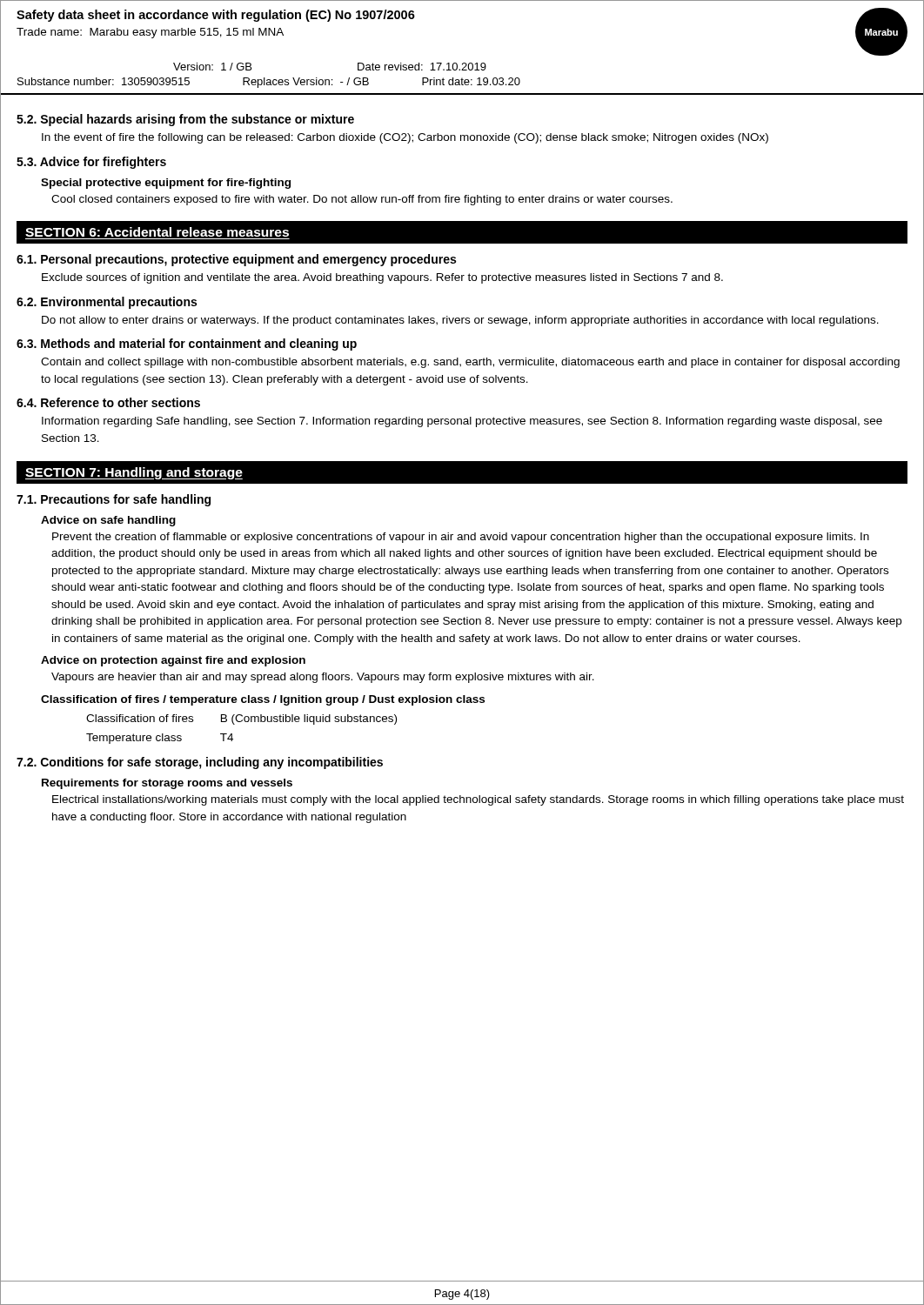Point to the text block starting "7.2. Conditions for safe storage, including"

pyautogui.click(x=200, y=762)
